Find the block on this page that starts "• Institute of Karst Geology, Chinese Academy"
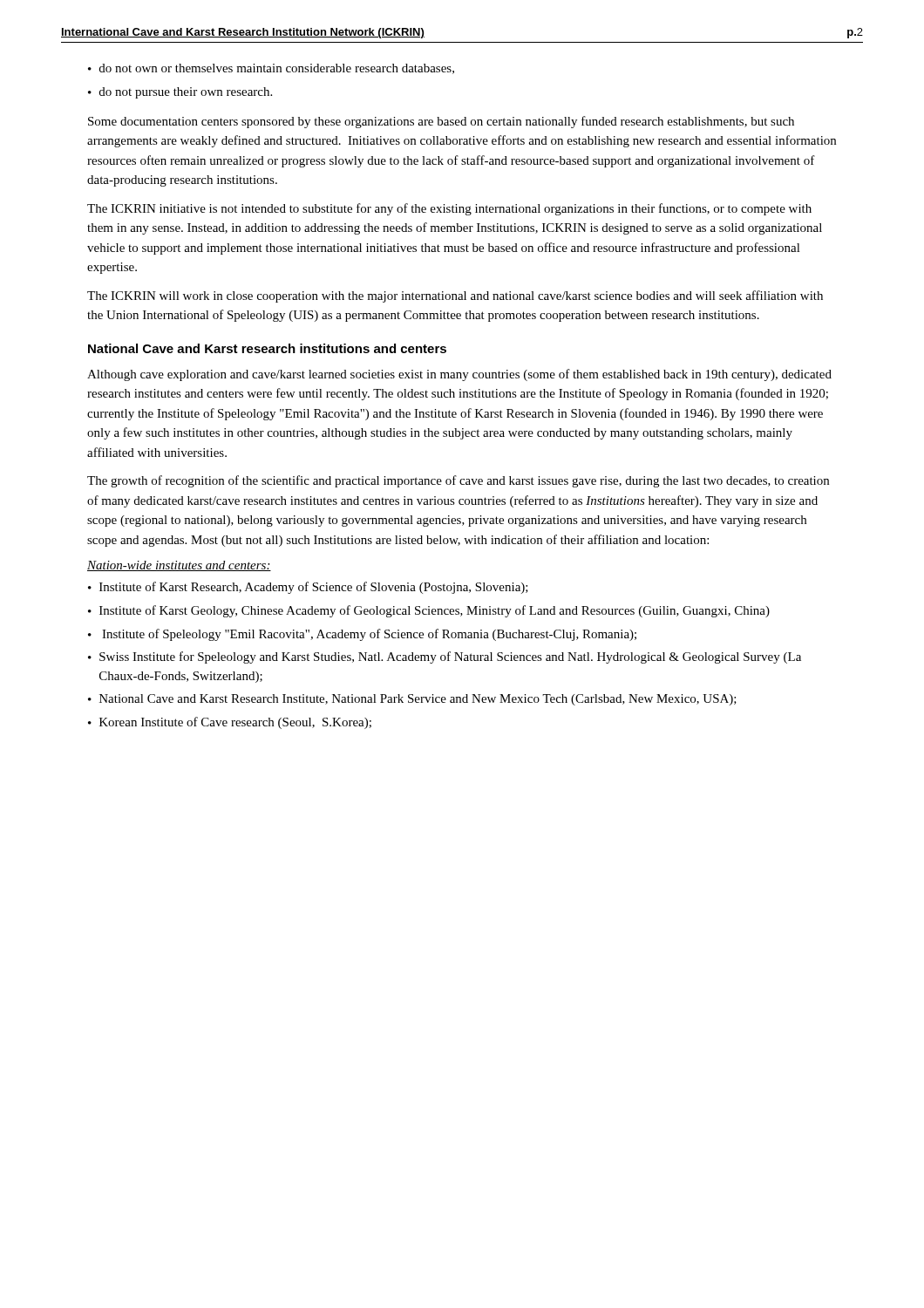The height and width of the screenshot is (1308, 924). 428,611
